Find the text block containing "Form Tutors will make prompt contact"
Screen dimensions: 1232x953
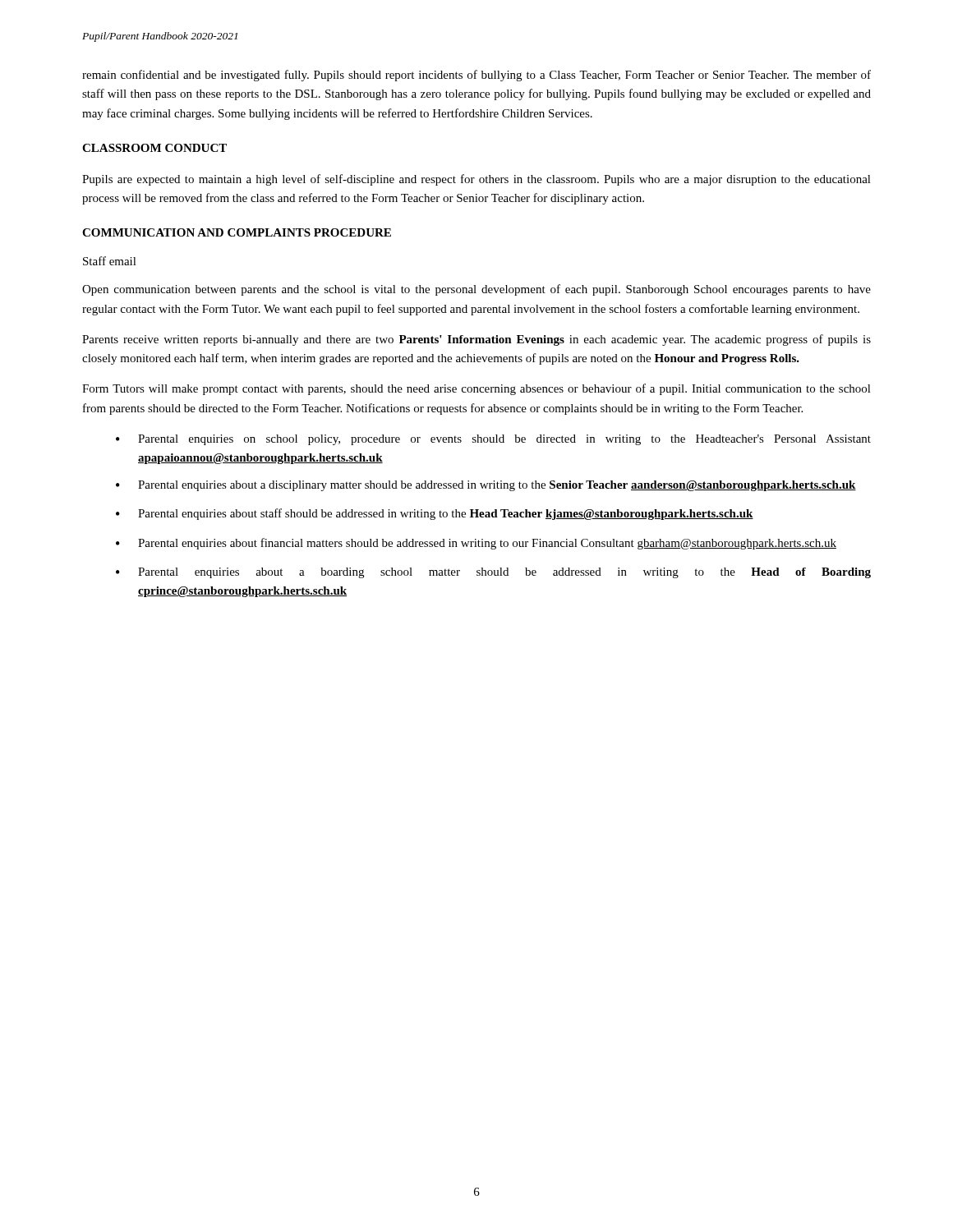pyautogui.click(x=476, y=398)
